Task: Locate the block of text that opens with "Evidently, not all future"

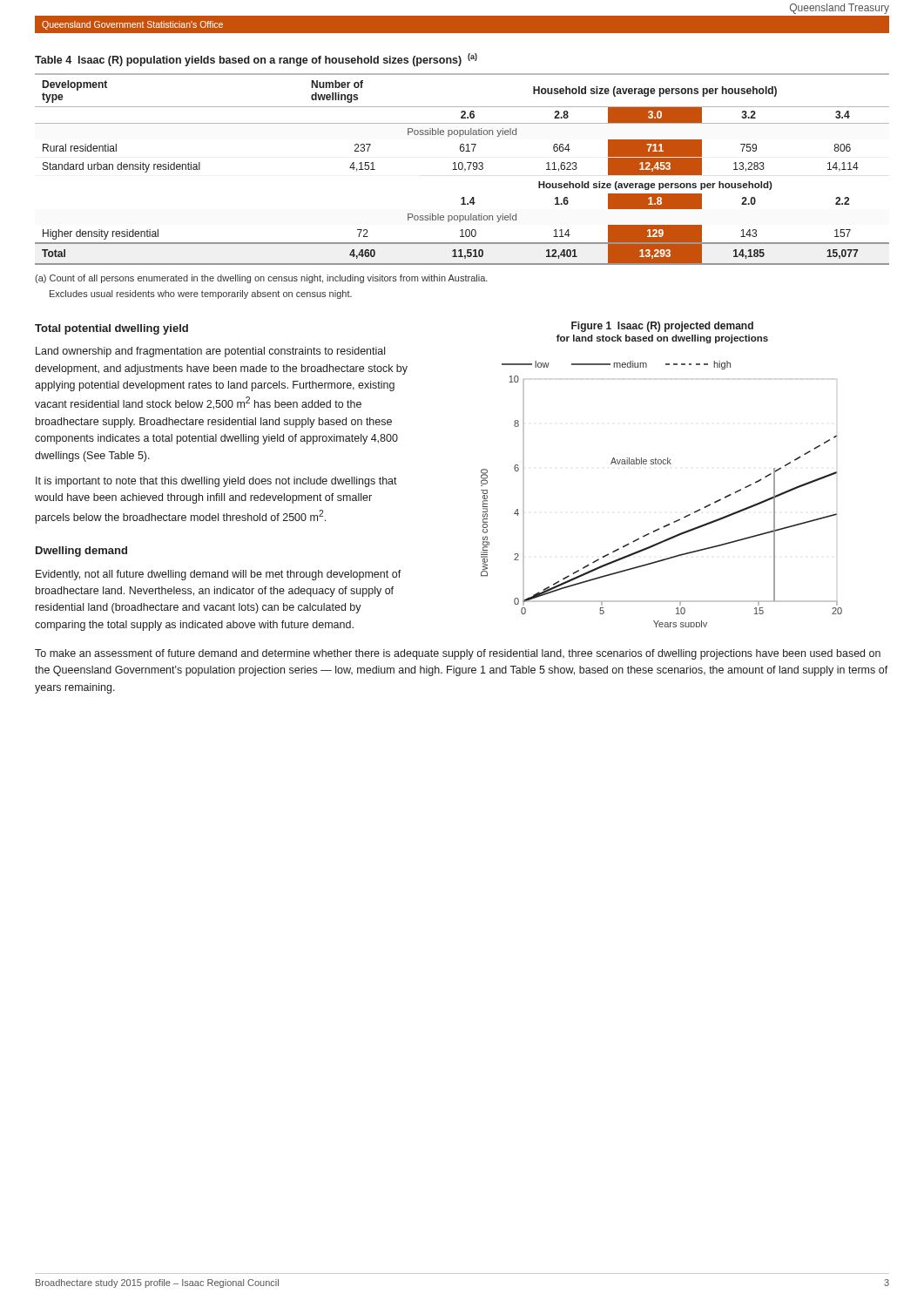Action: (218, 599)
